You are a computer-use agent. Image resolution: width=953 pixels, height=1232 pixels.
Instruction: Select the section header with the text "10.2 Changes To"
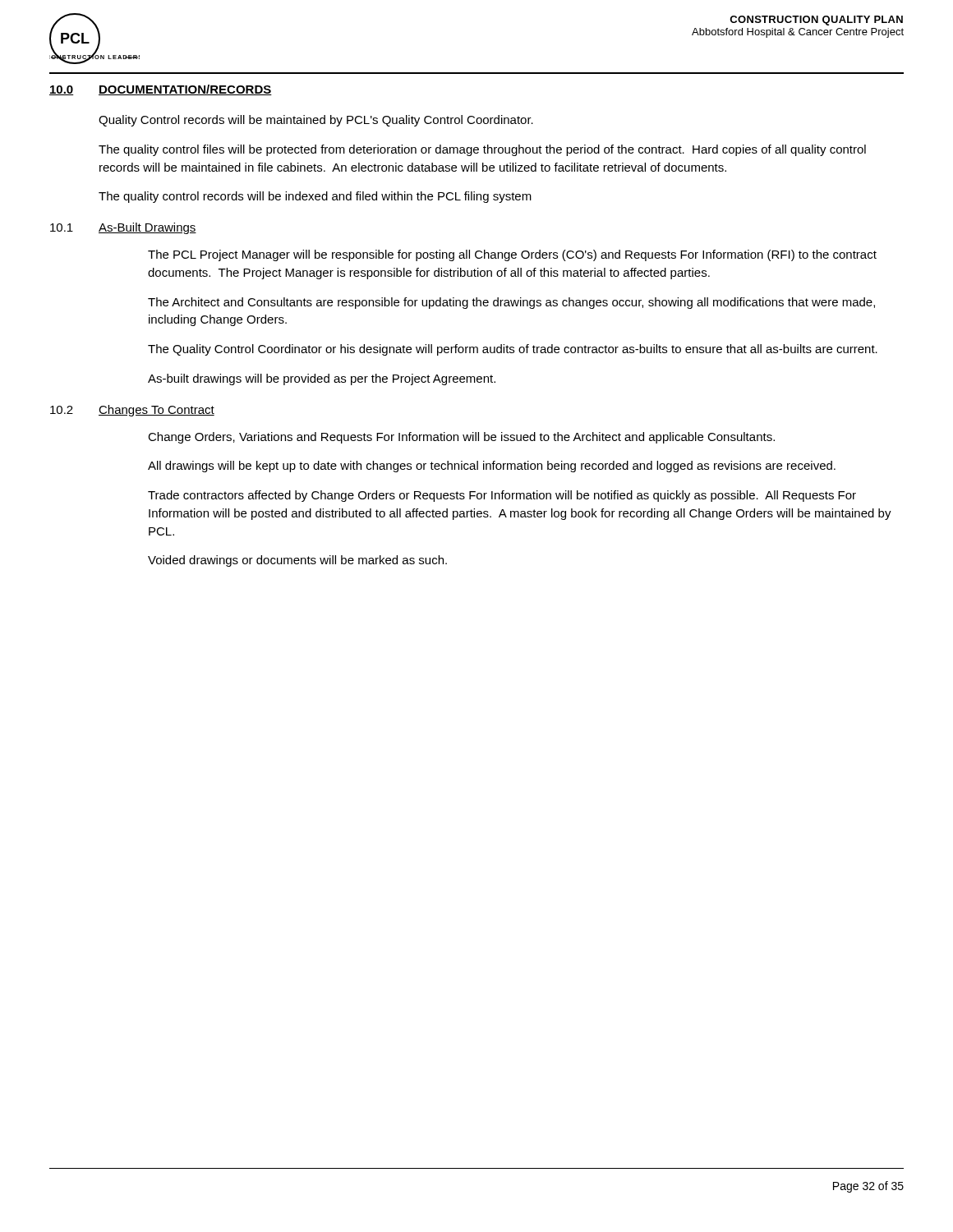pyautogui.click(x=132, y=409)
